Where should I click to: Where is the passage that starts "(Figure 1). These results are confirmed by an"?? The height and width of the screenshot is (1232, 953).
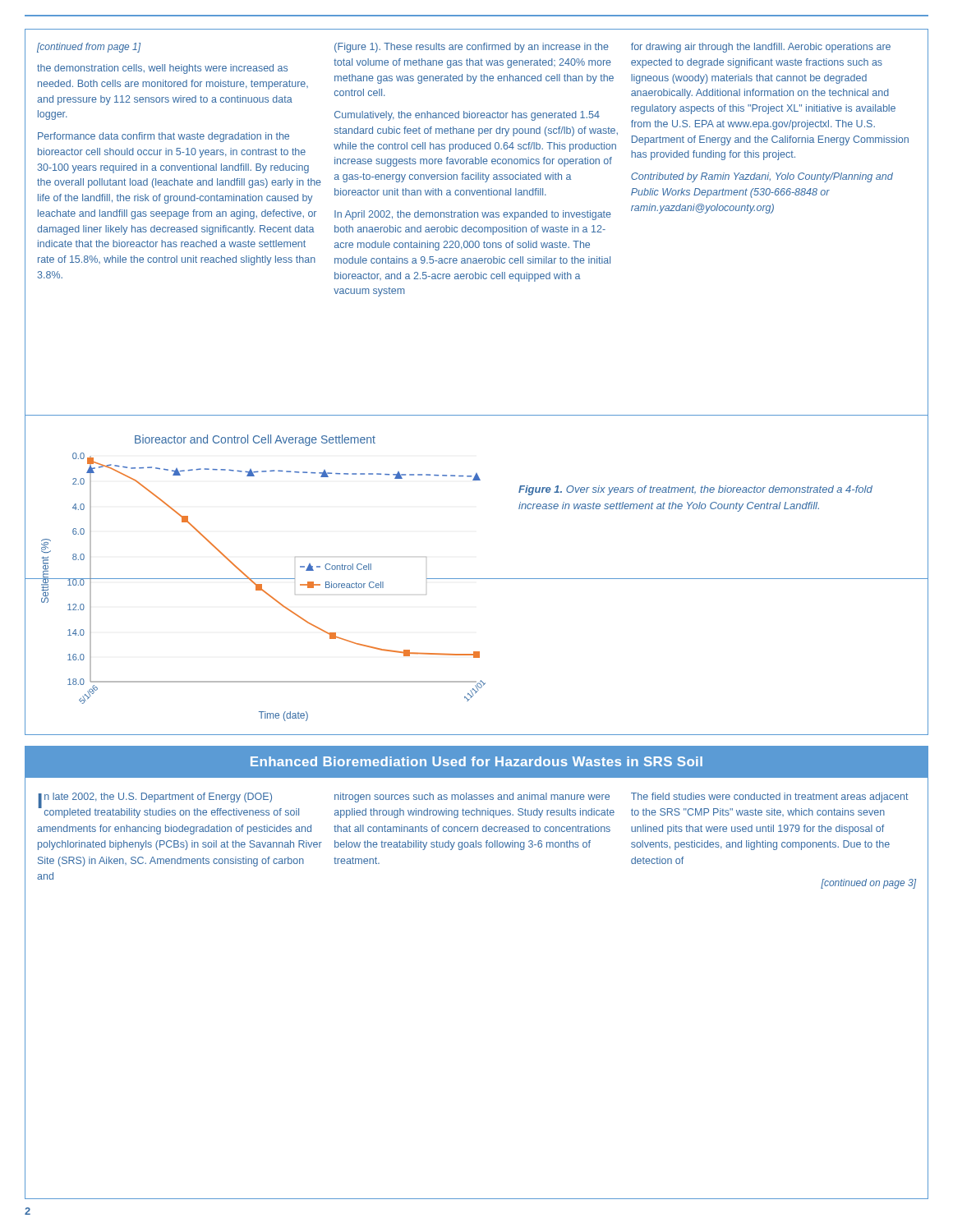click(476, 169)
